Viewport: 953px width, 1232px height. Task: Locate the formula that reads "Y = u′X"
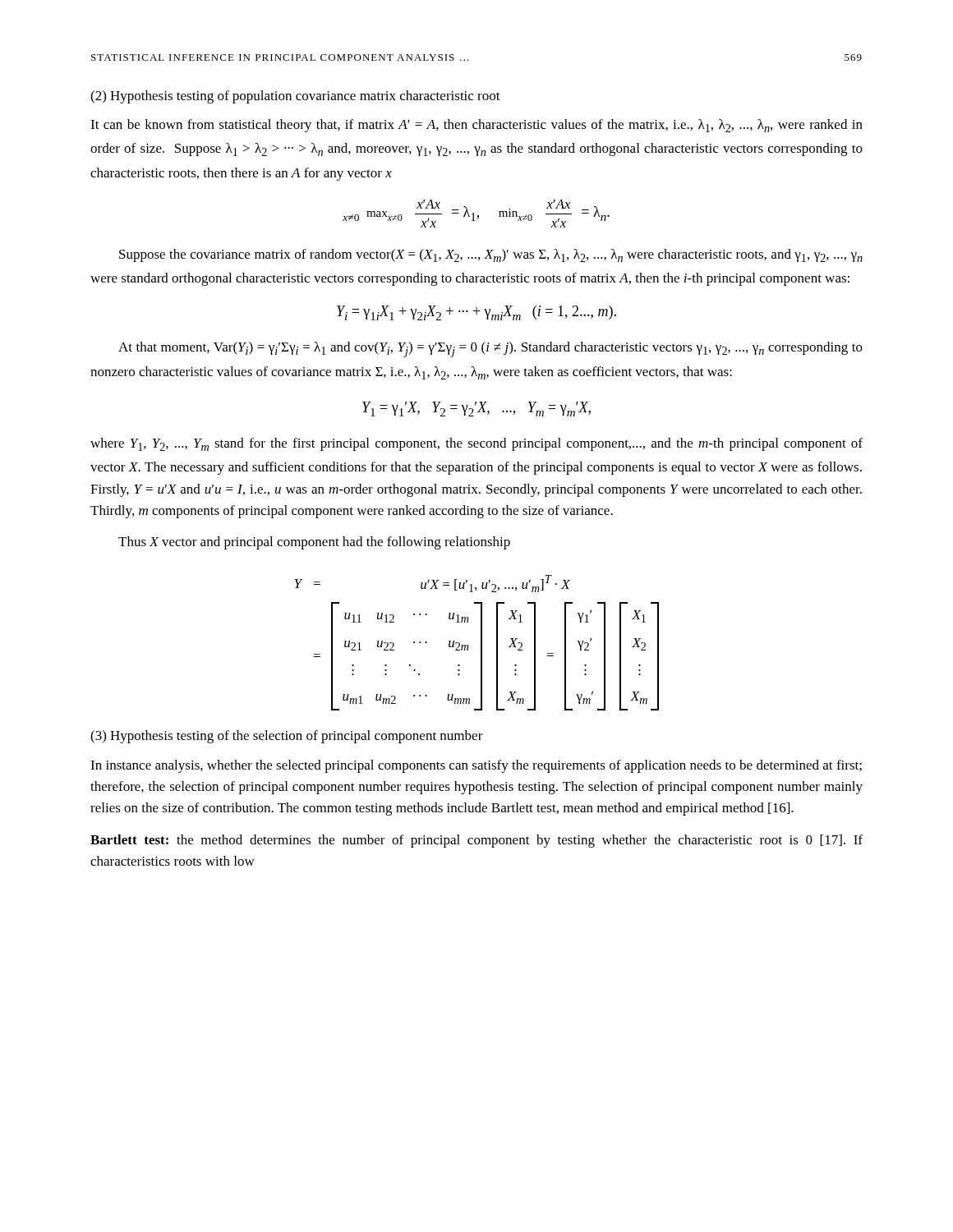pyautogui.click(x=476, y=639)
